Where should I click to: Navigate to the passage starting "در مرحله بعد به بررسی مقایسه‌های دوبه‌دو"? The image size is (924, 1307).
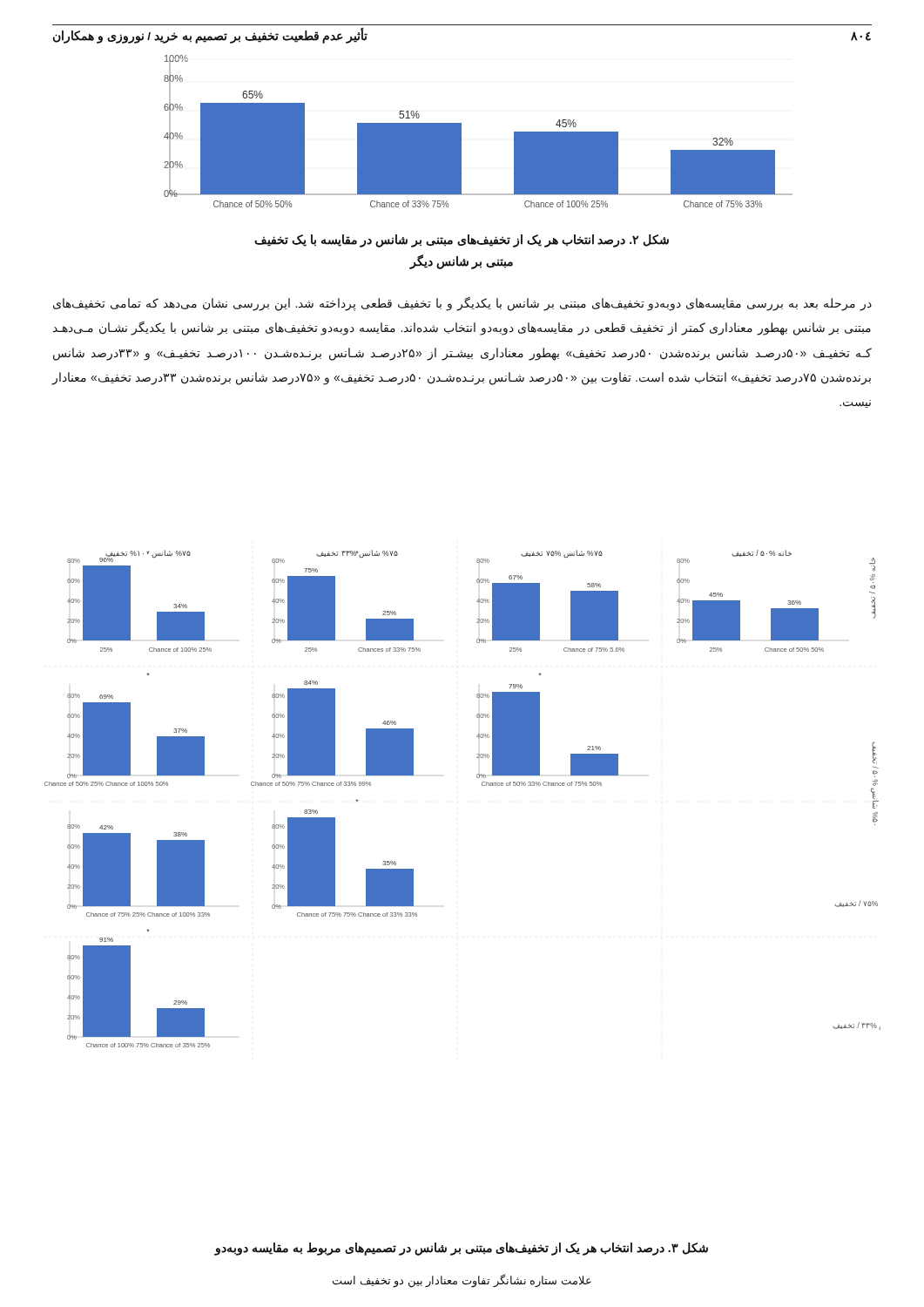pos(462,353)
